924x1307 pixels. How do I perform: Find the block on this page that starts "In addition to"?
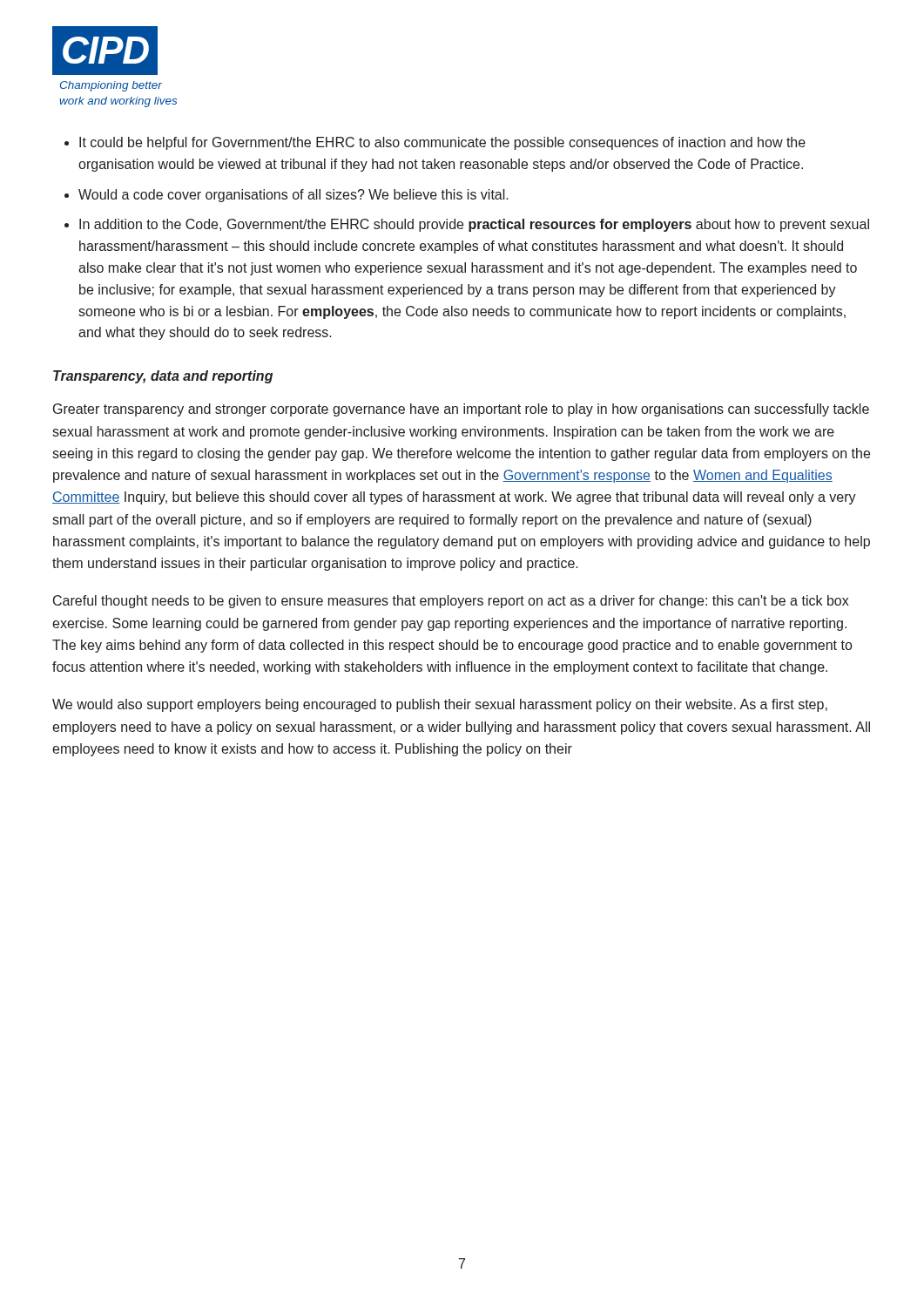pos(474,279)
